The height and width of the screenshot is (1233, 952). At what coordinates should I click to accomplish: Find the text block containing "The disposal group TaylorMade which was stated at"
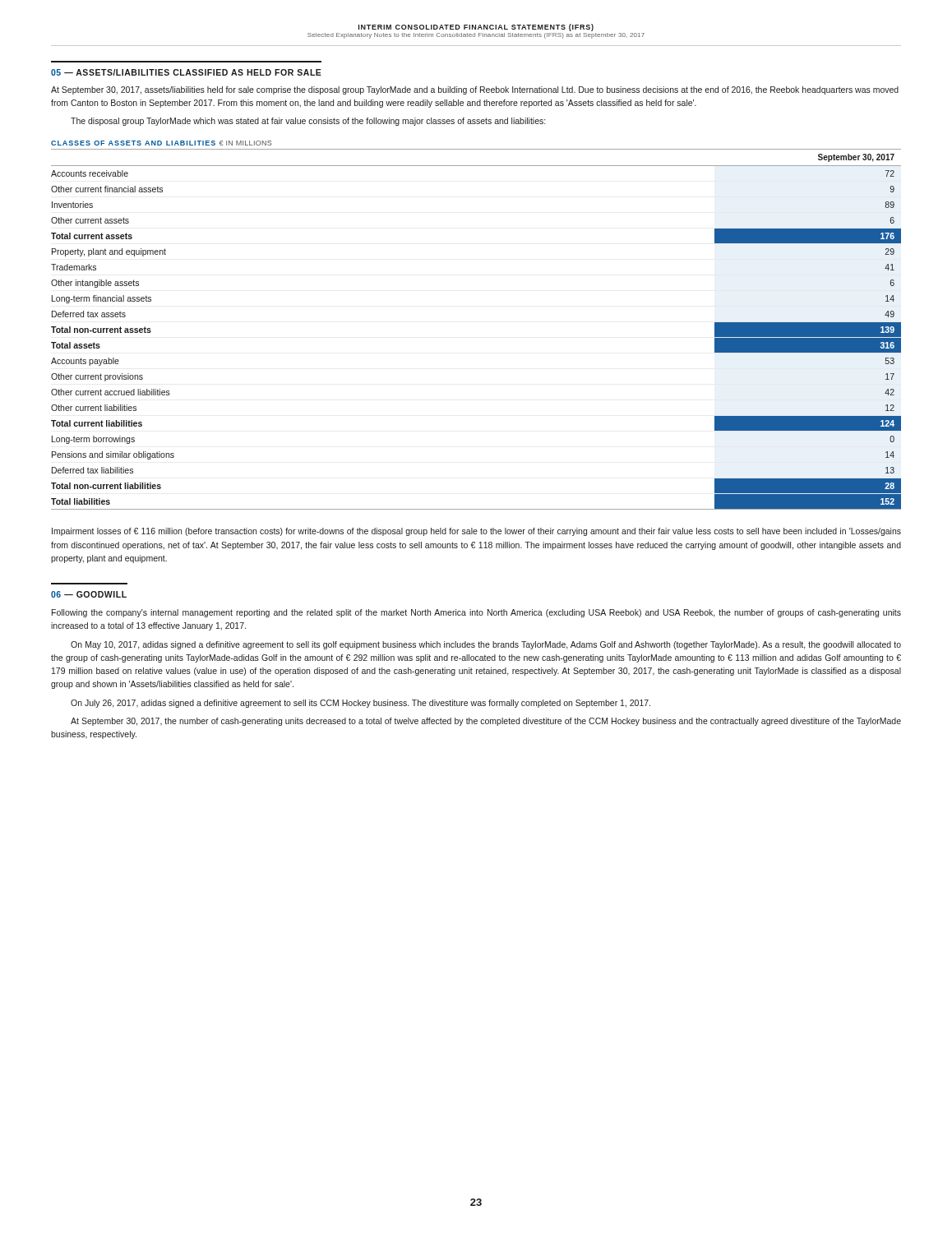(x=308, y=120)
